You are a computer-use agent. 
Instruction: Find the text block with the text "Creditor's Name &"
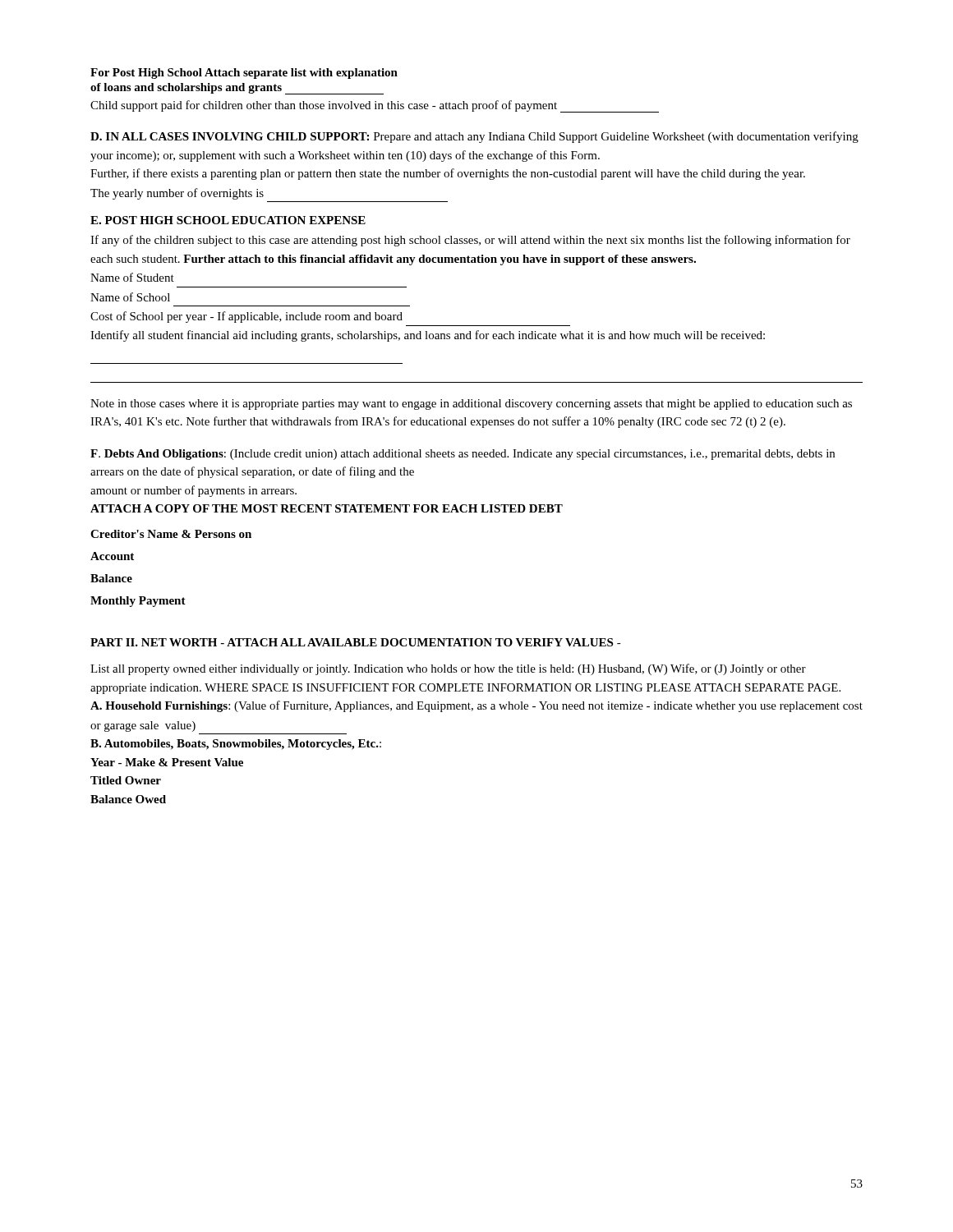(x=171, y=534)
